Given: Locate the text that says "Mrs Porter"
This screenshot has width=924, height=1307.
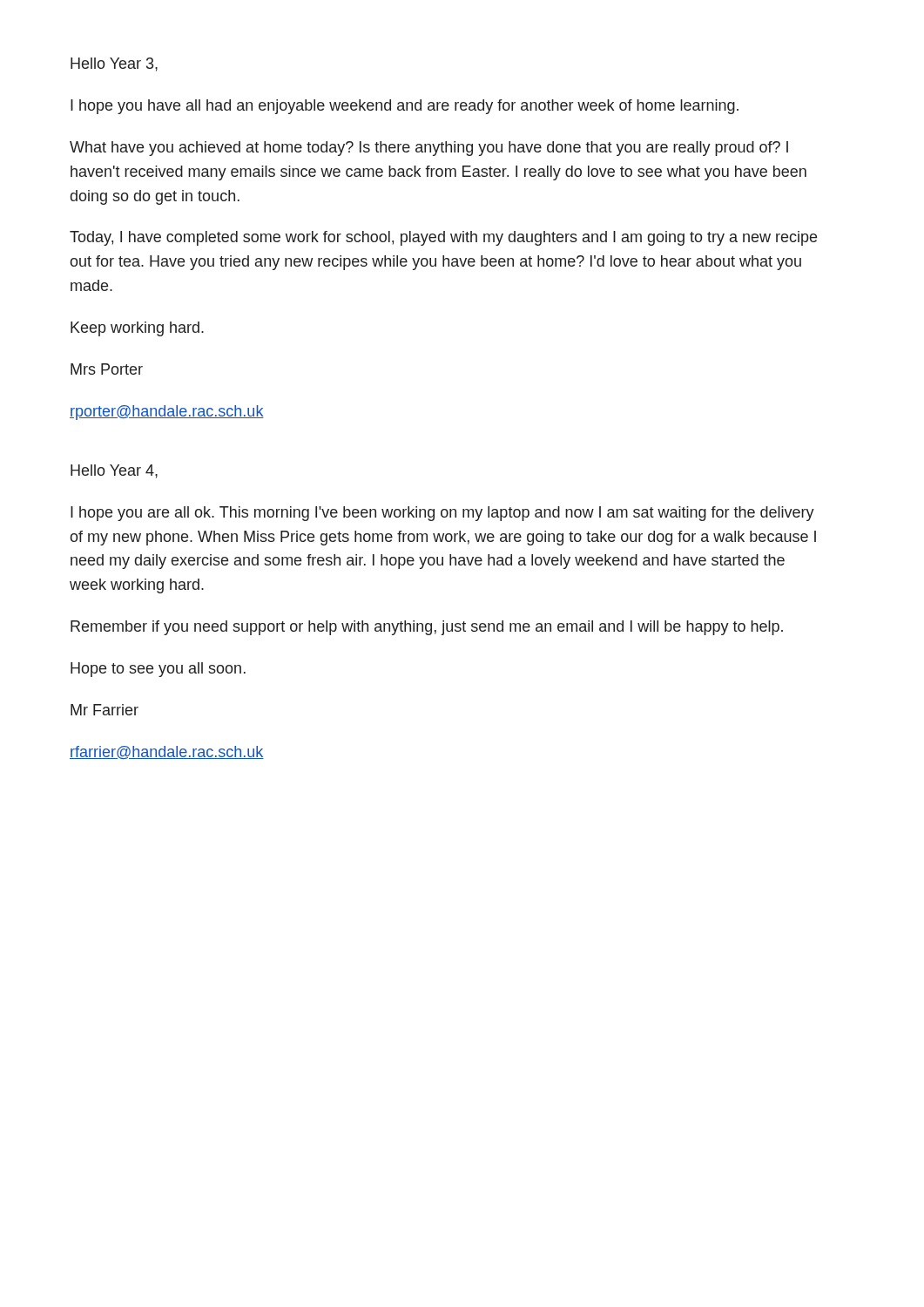Looking at the screenshot, I should (x=106, y=369).
